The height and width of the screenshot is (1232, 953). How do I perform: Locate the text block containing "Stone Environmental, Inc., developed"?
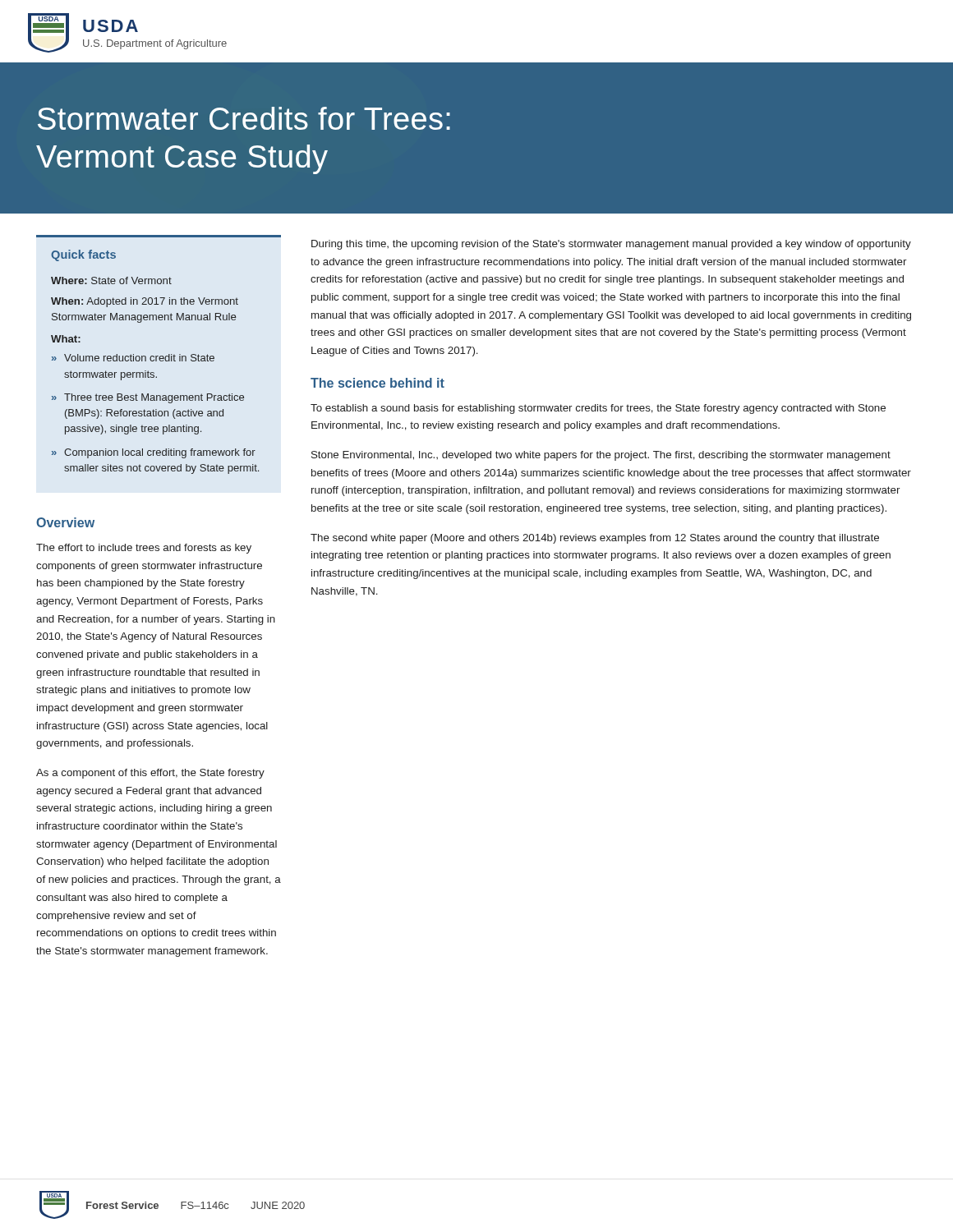[611, 481]
